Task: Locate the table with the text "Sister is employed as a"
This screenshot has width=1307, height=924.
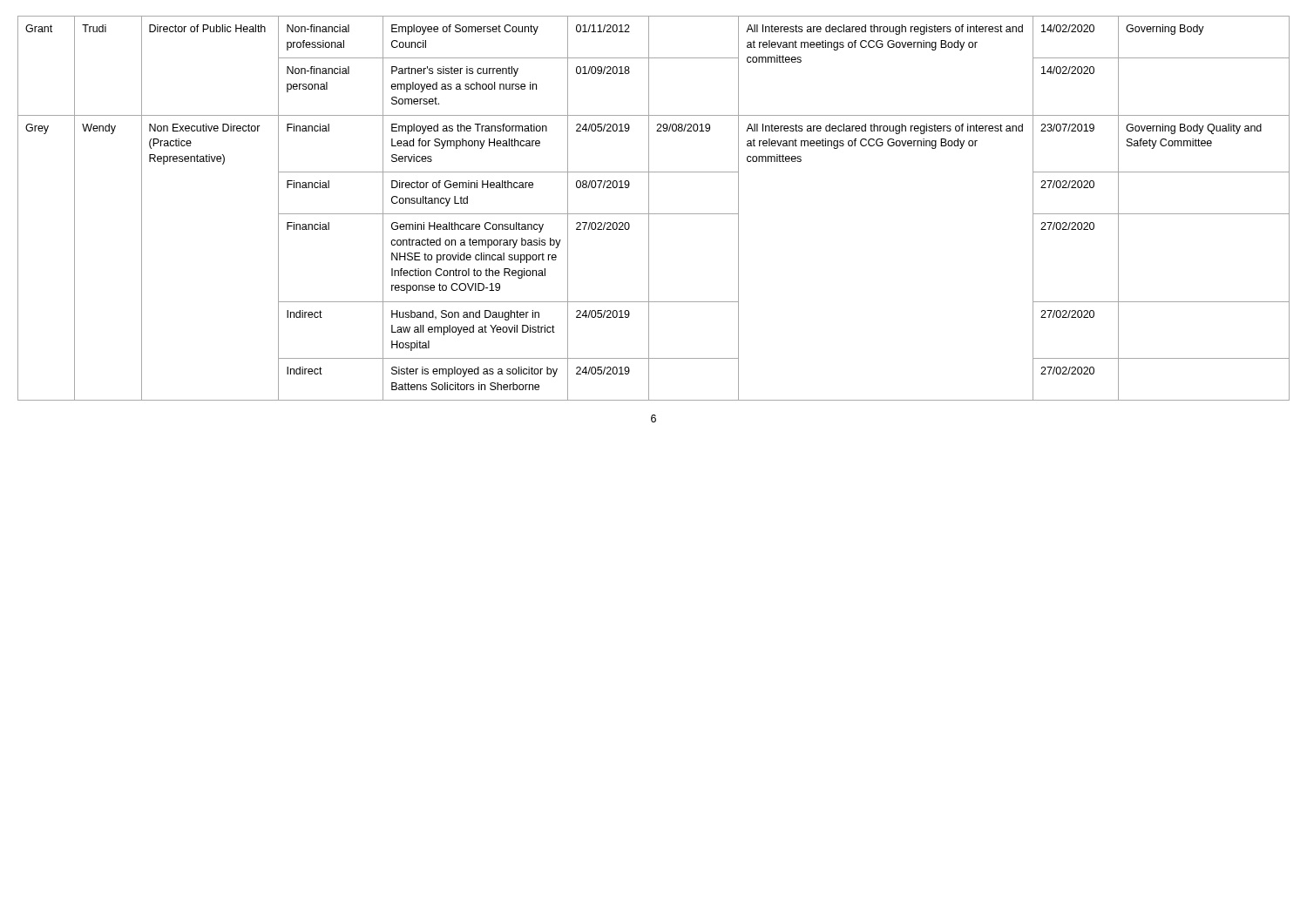Action: point(654,208)
